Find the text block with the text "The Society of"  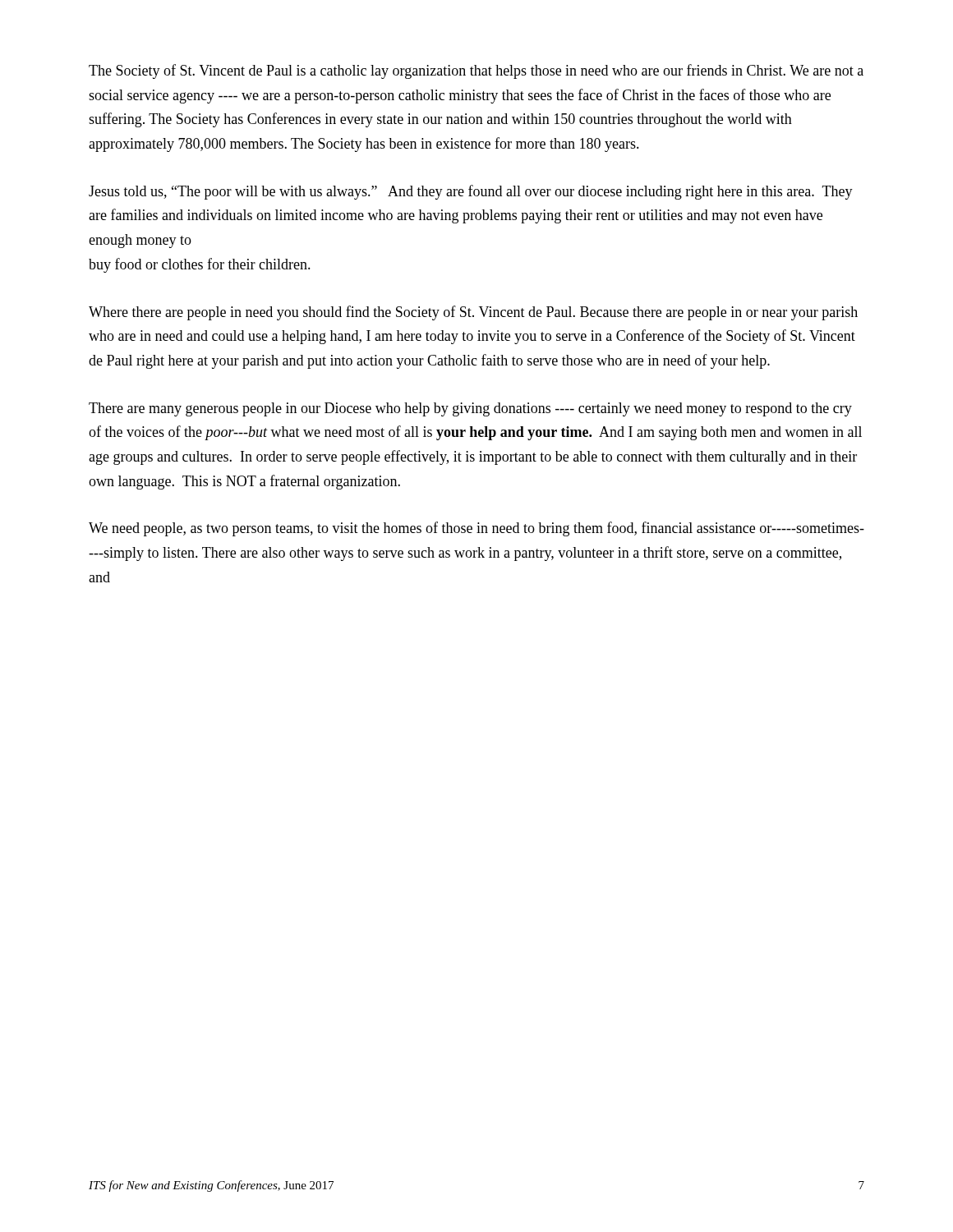476,107
